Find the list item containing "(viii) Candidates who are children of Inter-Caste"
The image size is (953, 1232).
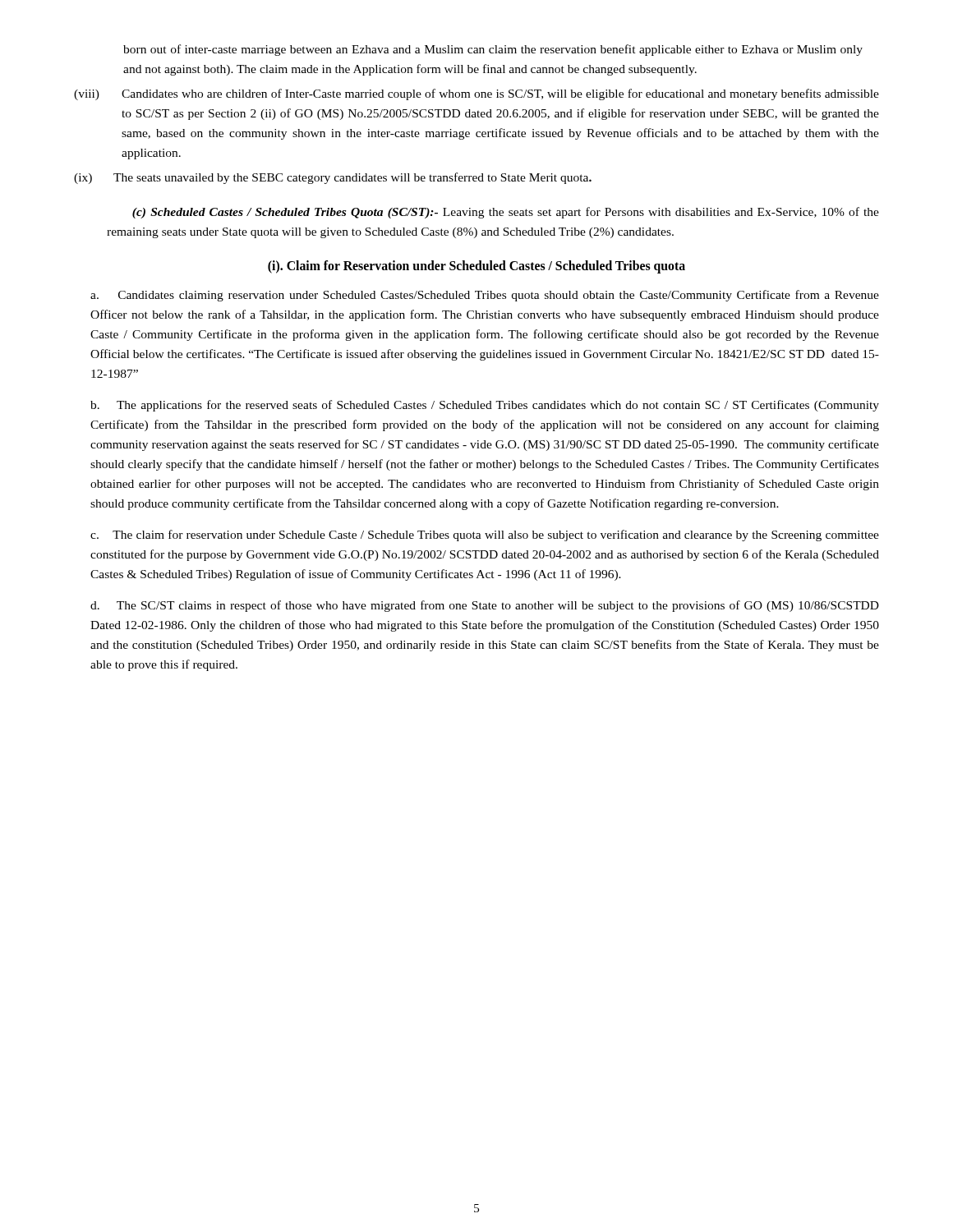click(x=476, y=123)
